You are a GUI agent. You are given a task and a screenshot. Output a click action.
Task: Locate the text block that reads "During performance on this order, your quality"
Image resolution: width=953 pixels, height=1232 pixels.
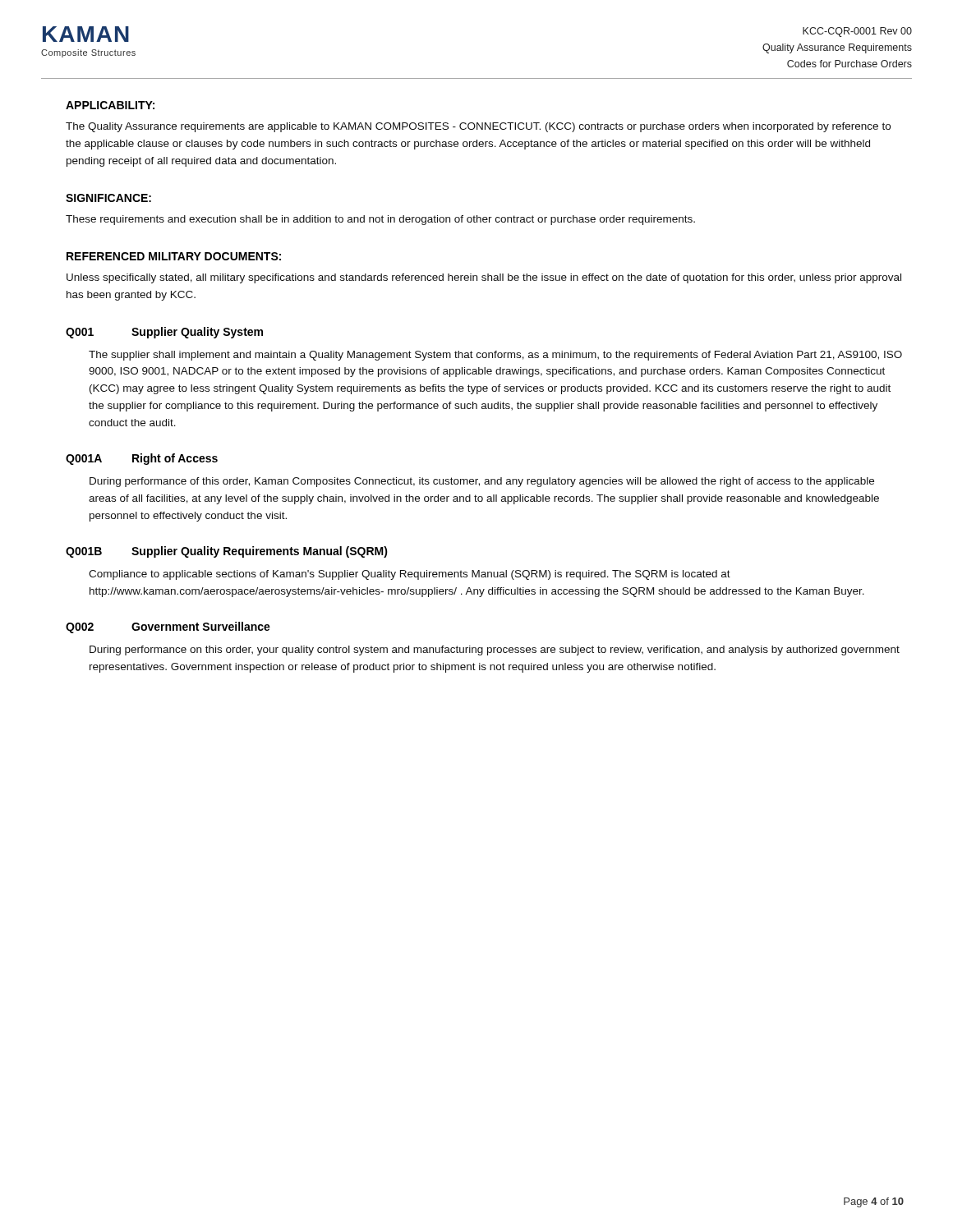tap(494, 658)
